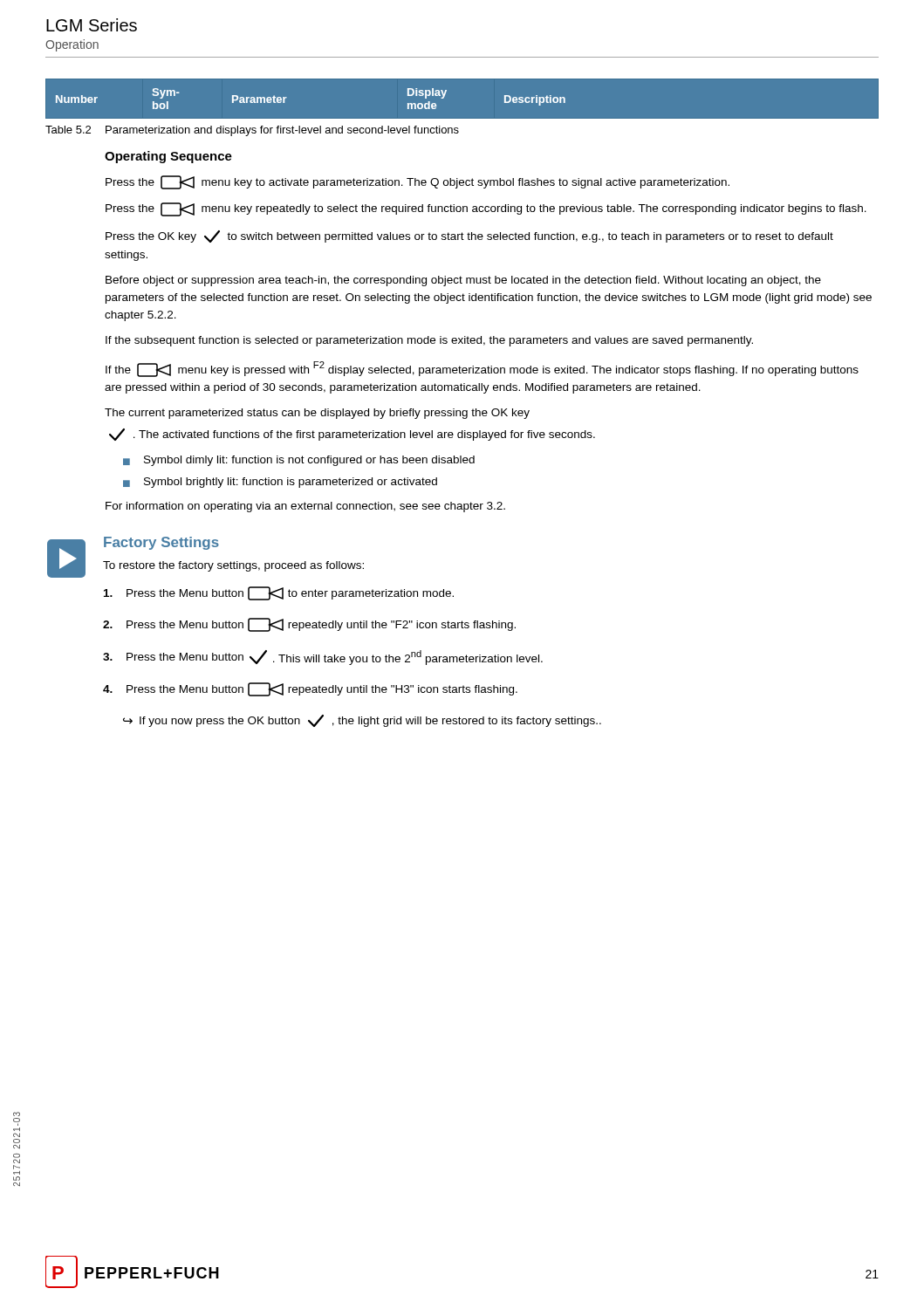Select the region starting "Press the menu key to activate parameterization. The"
The width and height of the screenshot is (924, 1309).
point(418,183)
